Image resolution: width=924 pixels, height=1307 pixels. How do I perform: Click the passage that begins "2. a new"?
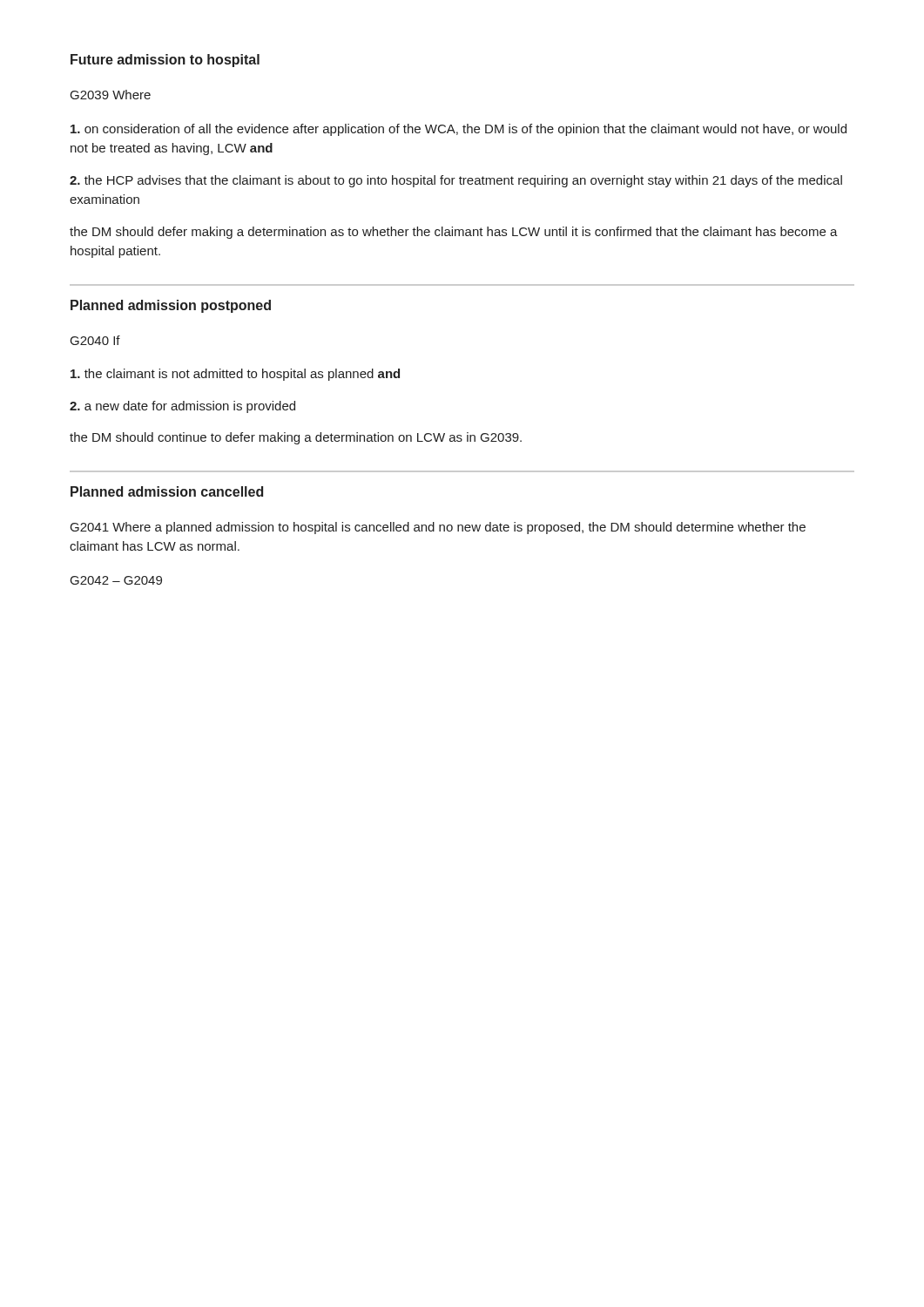(x=183, y=405)
